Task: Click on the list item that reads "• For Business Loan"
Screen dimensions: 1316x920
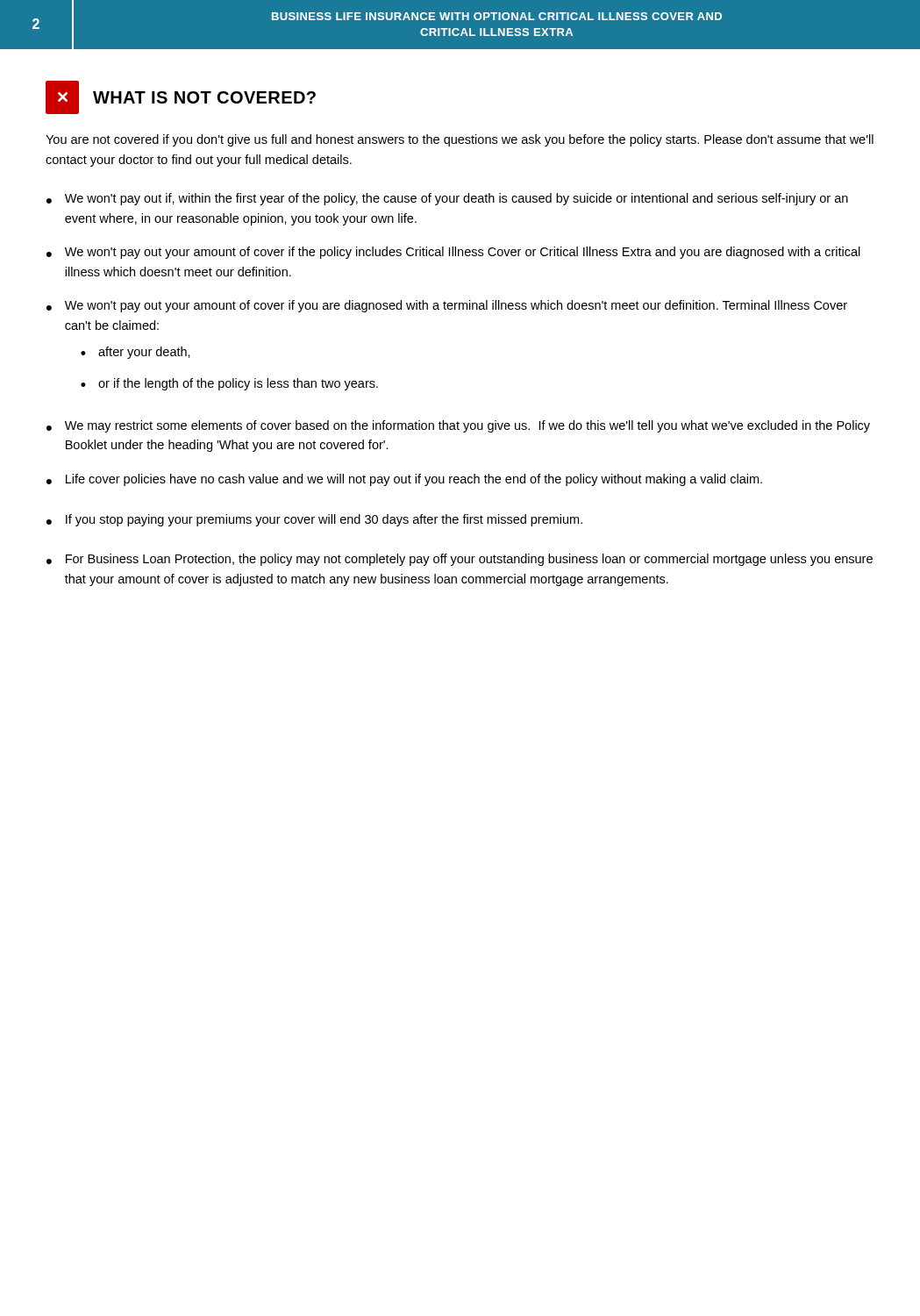Action: point(460,569)
